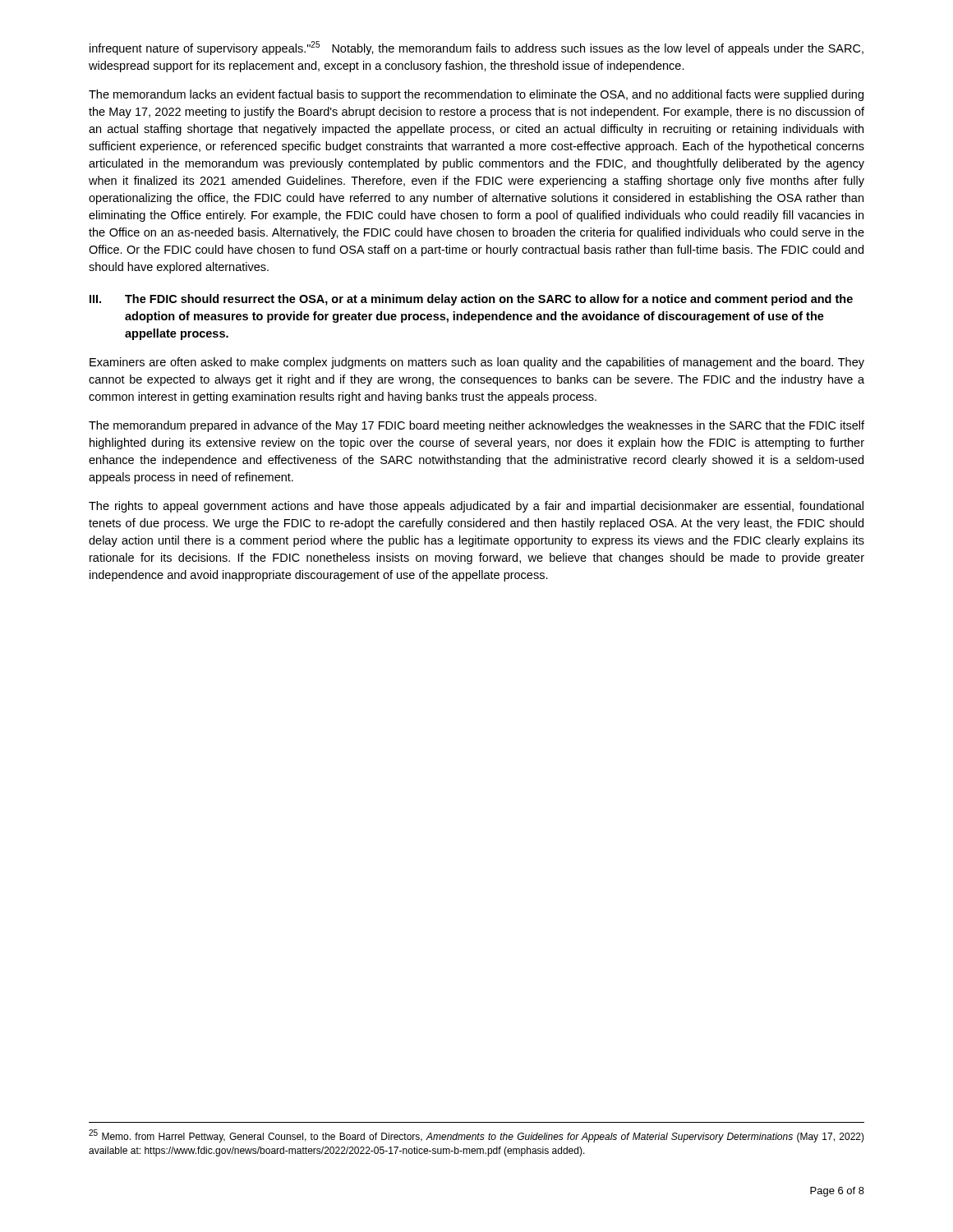Find the block on this page that starts "The memorandum lacks an"
953x1232 pixels.
tap(476, 181)
